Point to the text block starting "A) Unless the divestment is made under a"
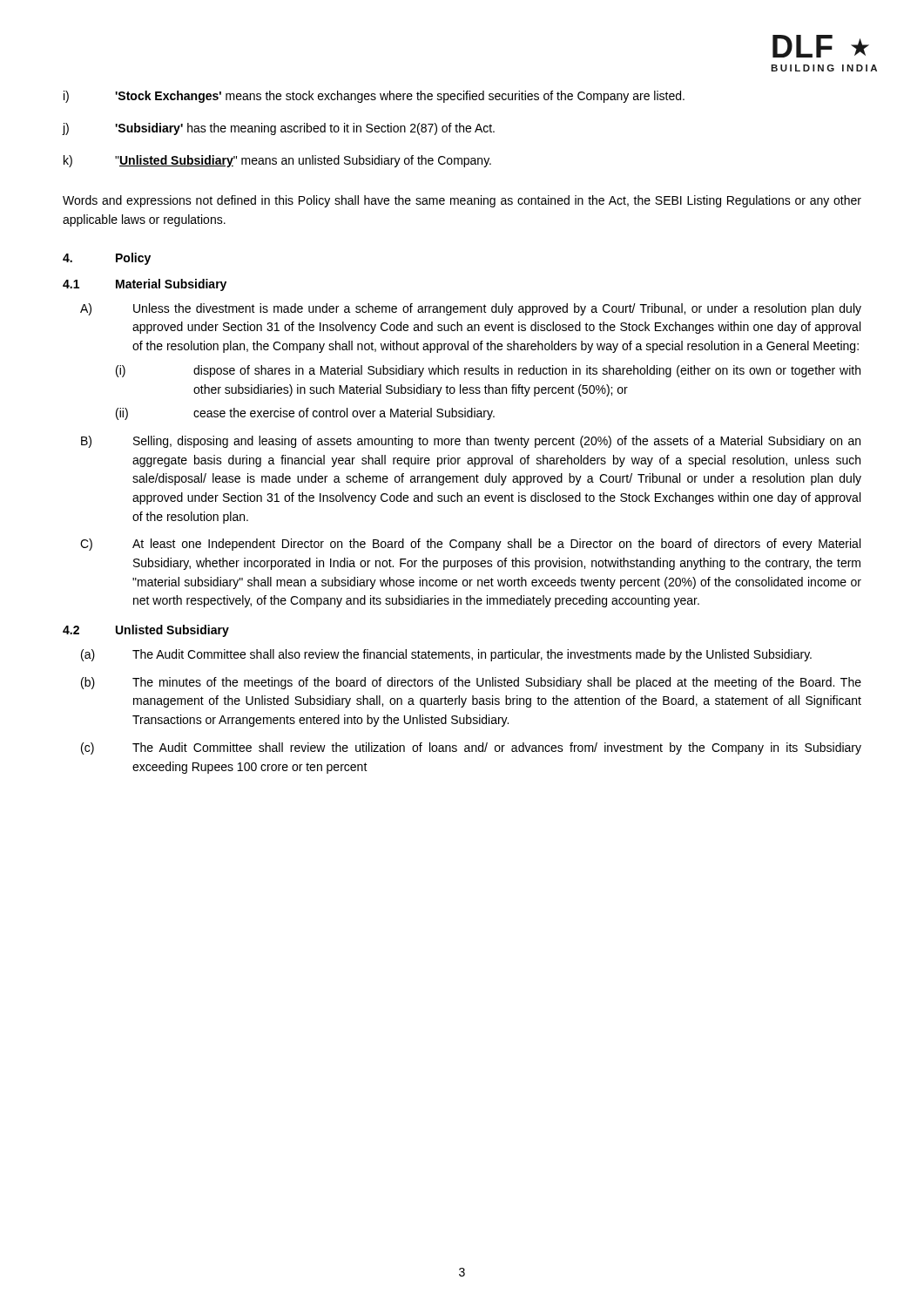 pos(462,328)
